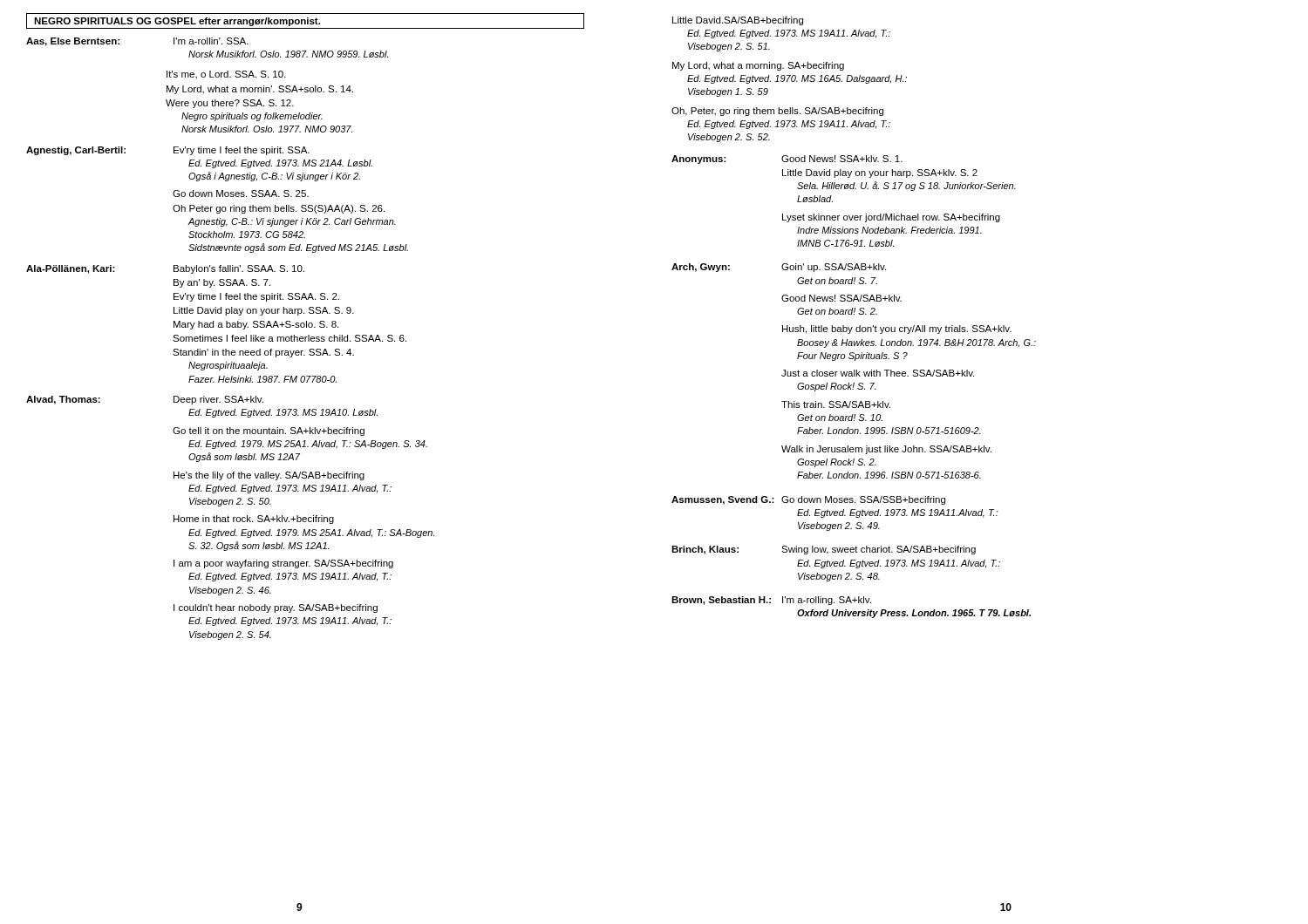1308x924 pixels.
Task: Click on the text block starting "Oh, Peter, go ring"
Action: tap(777, 112)
